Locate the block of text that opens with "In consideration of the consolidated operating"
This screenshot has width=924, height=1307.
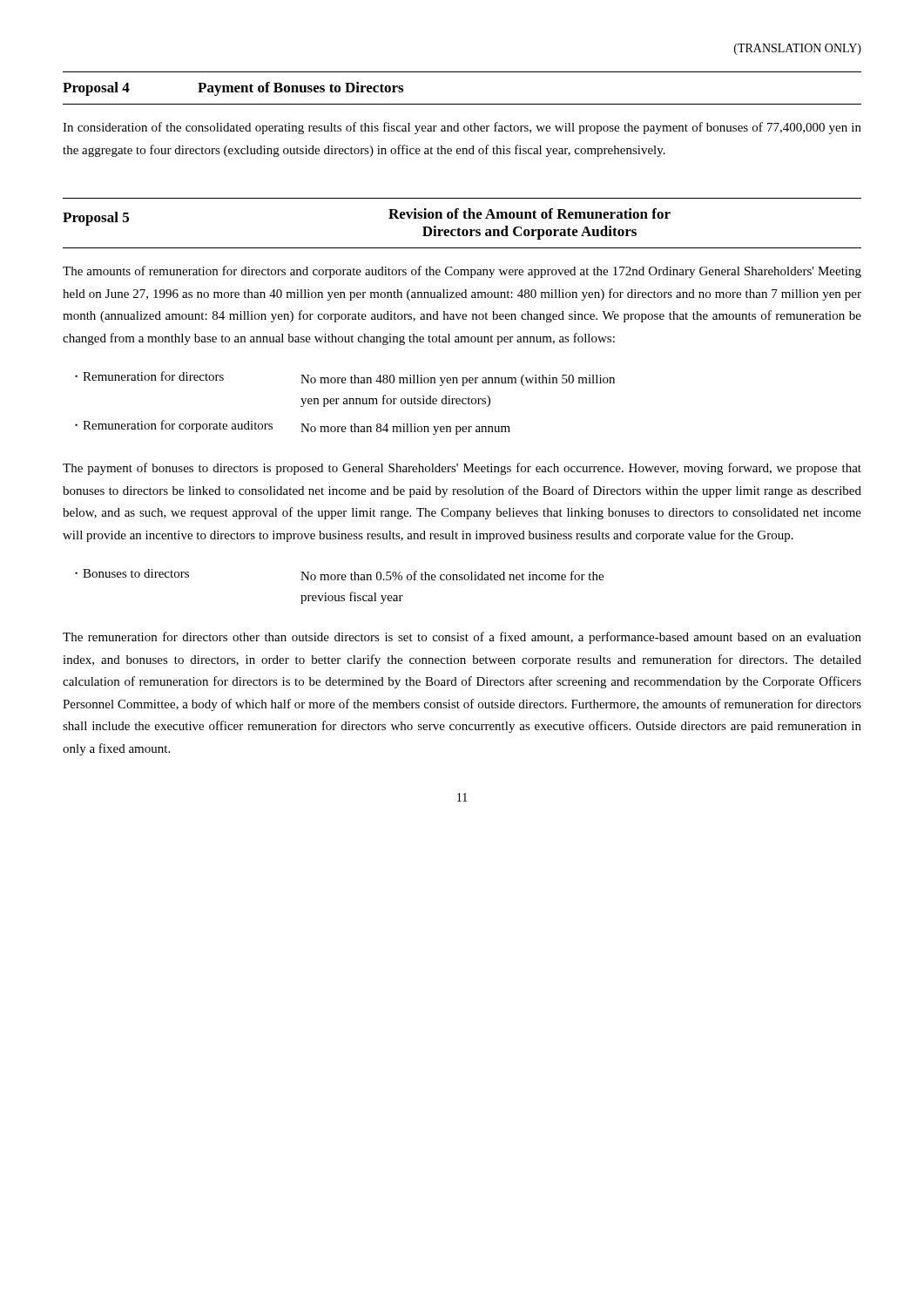click(x=462, y=138)
